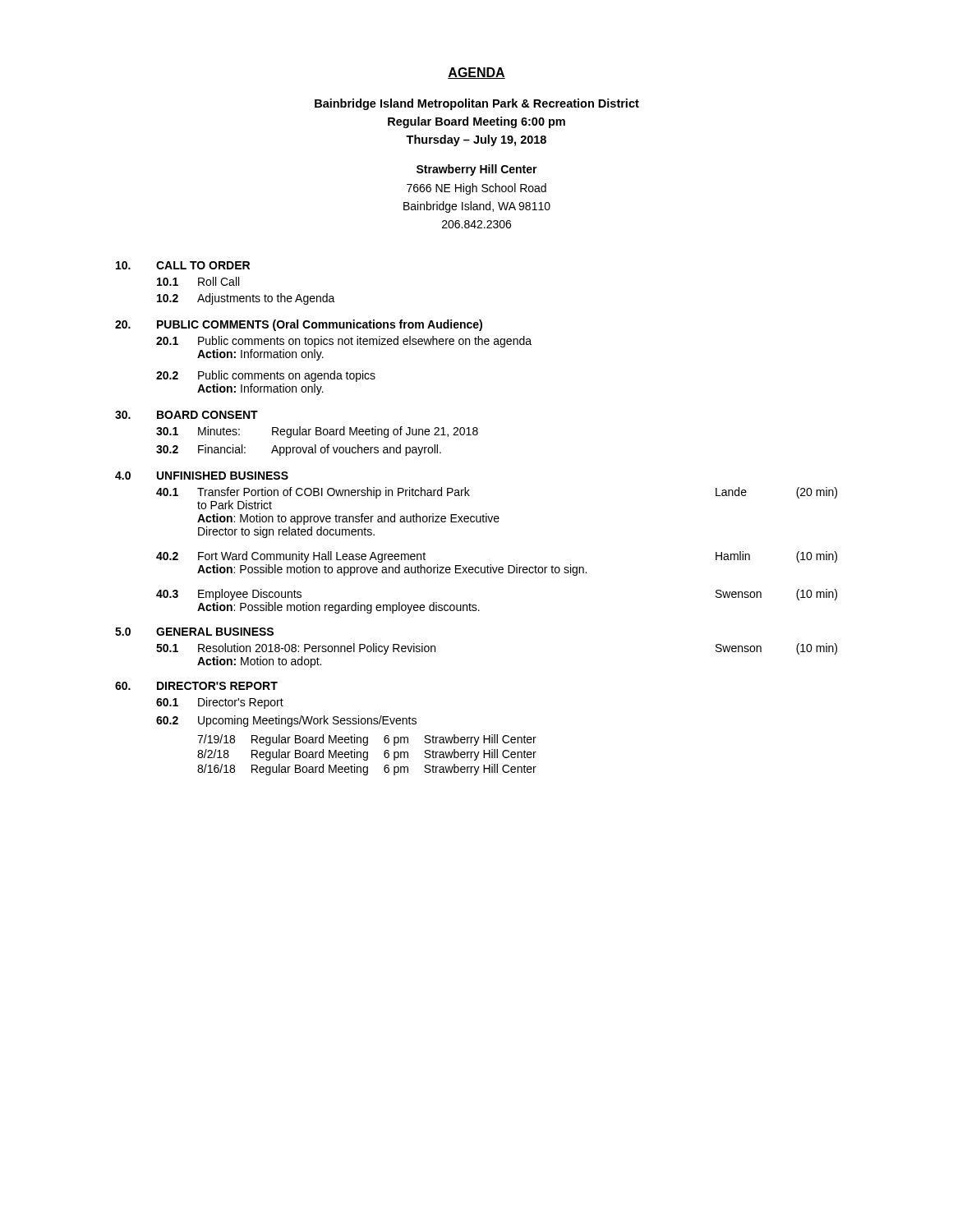The width and height of the screenshot is (953, 1232).
Task: Find "60.2 Upcoming Meetings/Work Sessions/Events" on this page
Action: pos(286,721)
